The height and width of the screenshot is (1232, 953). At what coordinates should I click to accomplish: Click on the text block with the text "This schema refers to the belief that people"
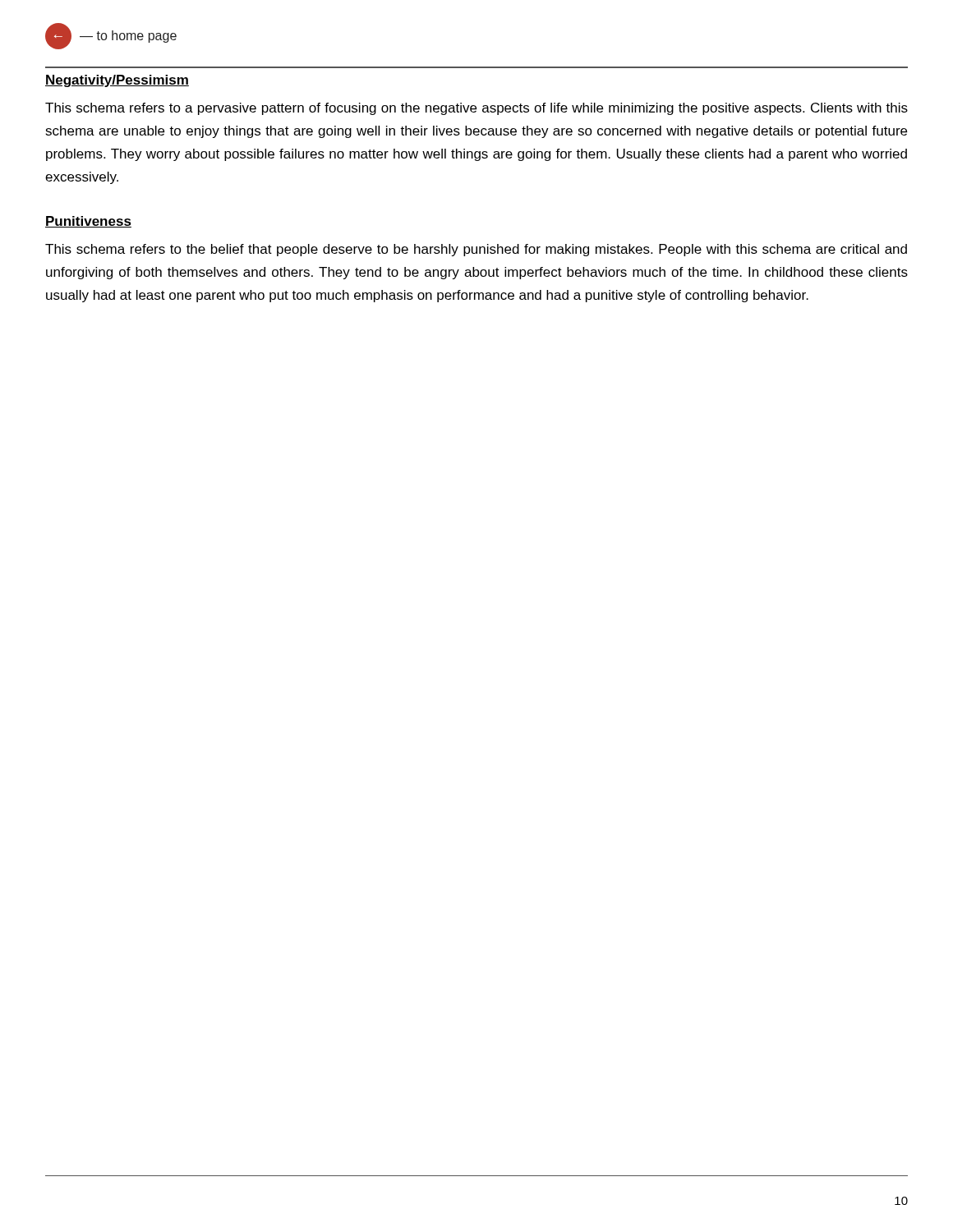coord(476,272)
